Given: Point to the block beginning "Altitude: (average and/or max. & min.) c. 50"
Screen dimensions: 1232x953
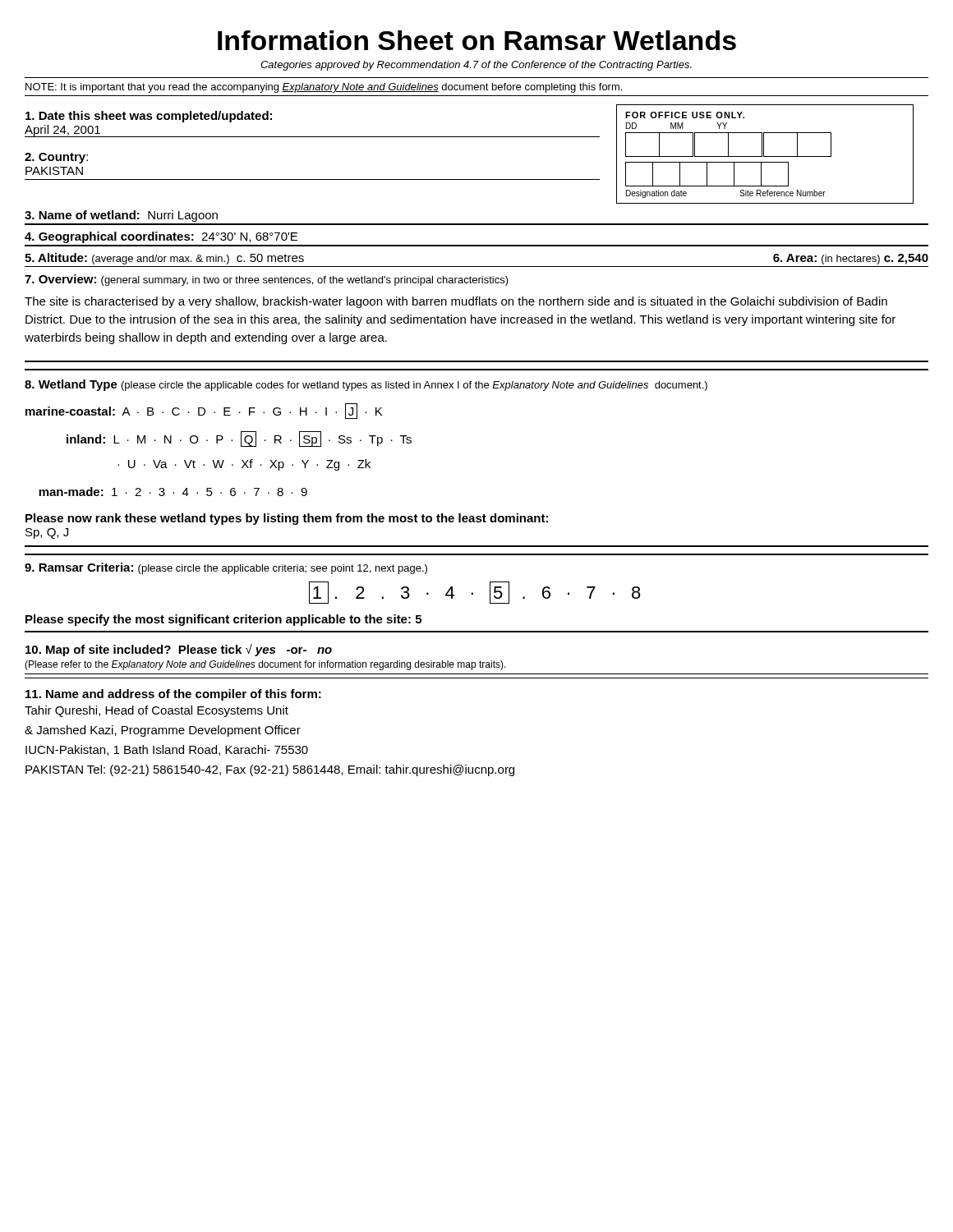Looking at the screenshot, I should coord(476,257).
